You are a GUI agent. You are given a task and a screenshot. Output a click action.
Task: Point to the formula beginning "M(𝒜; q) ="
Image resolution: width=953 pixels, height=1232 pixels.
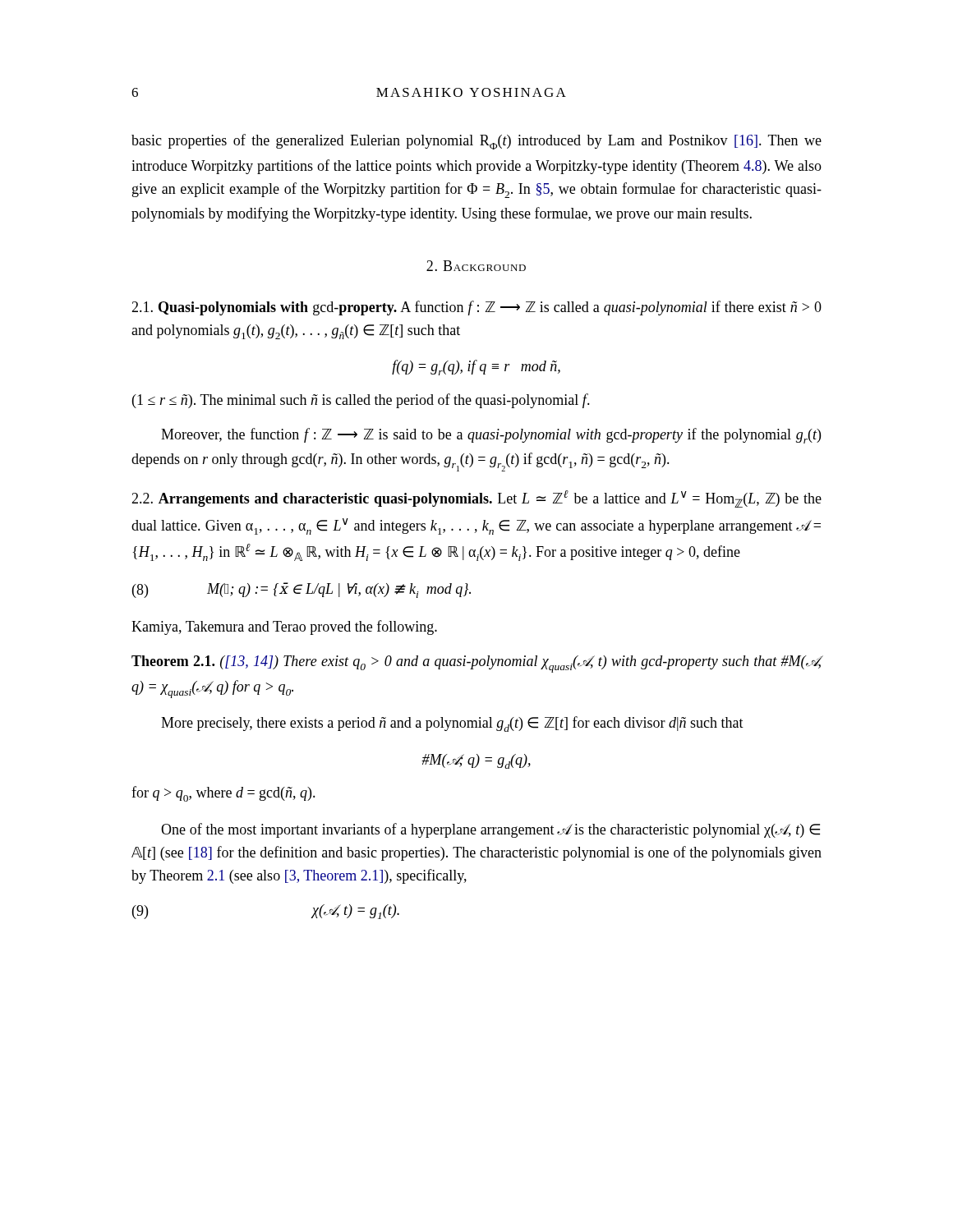[476, 761]
